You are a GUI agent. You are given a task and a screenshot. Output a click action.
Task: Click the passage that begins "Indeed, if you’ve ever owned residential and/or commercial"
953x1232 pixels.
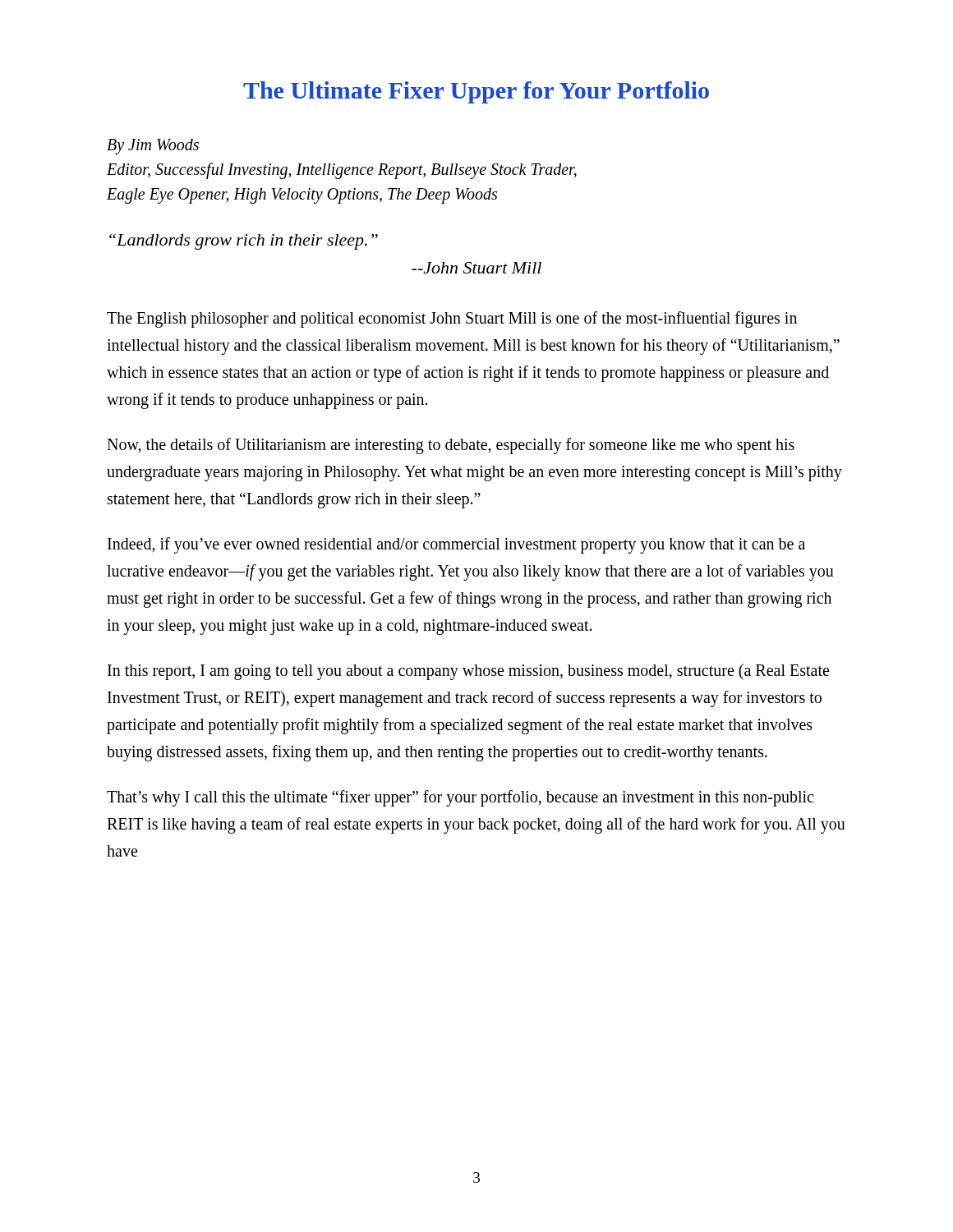[470, 584]
